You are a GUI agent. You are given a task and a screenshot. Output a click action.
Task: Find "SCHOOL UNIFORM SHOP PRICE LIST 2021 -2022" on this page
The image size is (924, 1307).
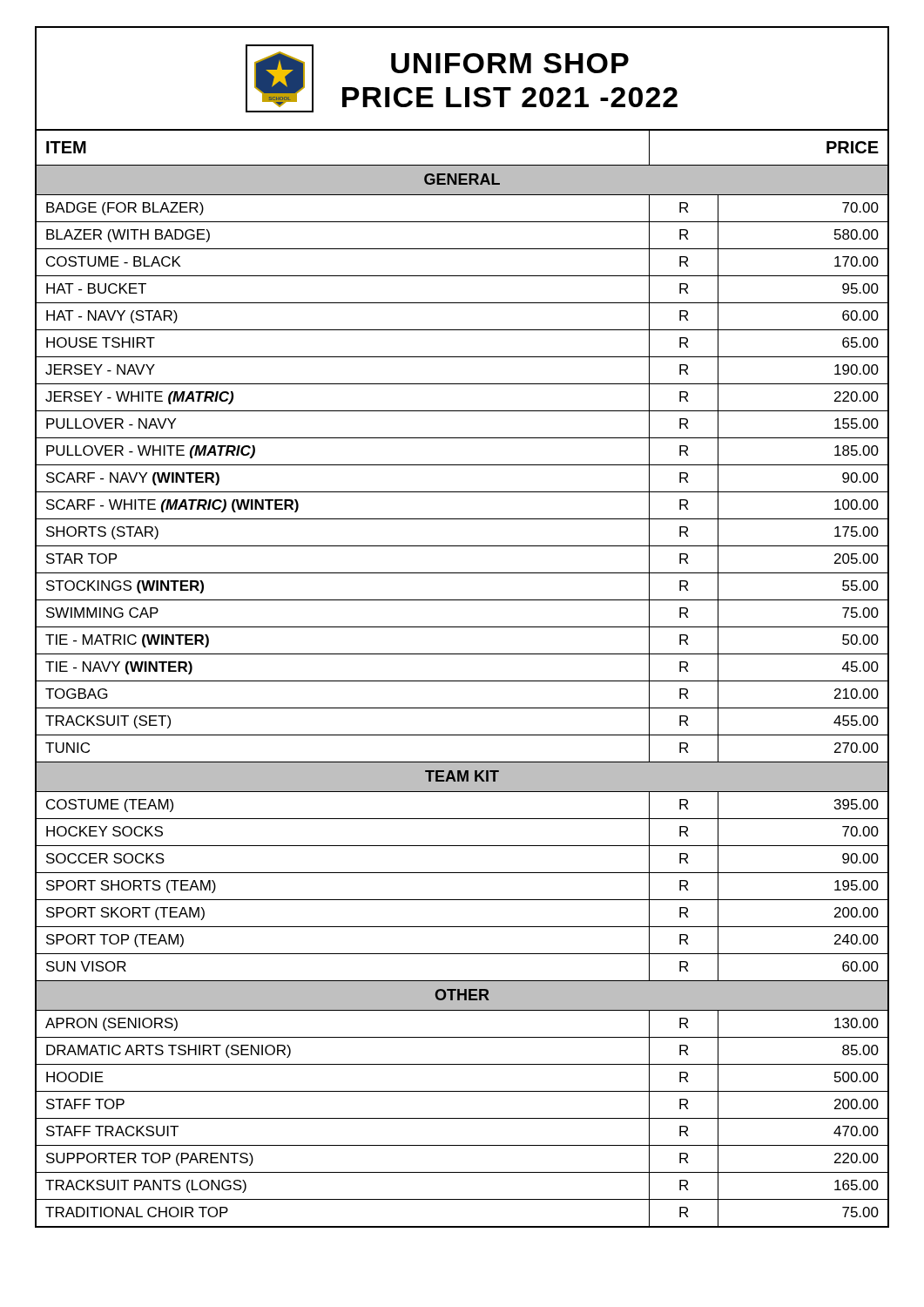462,80
